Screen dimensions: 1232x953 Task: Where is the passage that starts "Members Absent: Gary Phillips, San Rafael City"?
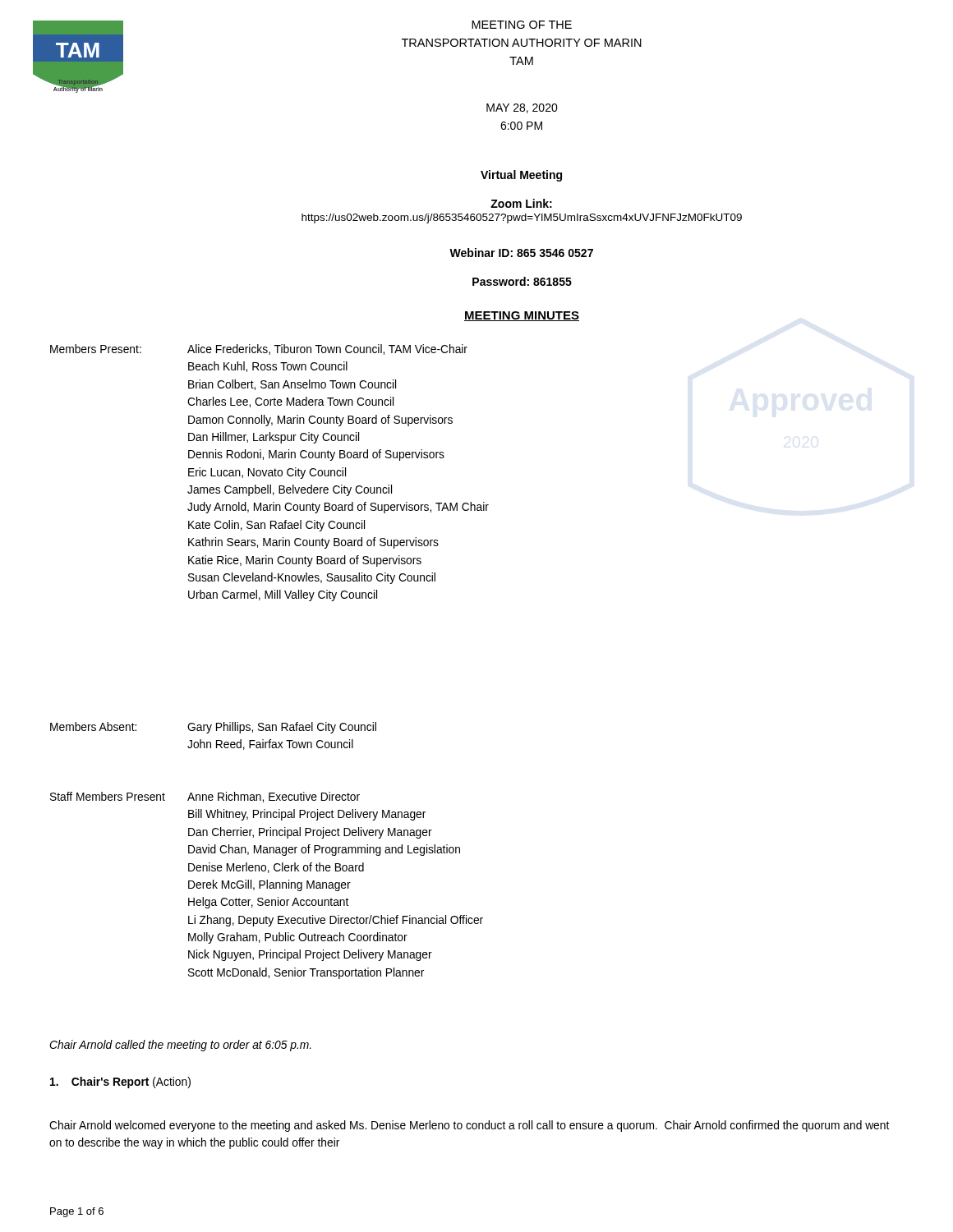[213, 728]
